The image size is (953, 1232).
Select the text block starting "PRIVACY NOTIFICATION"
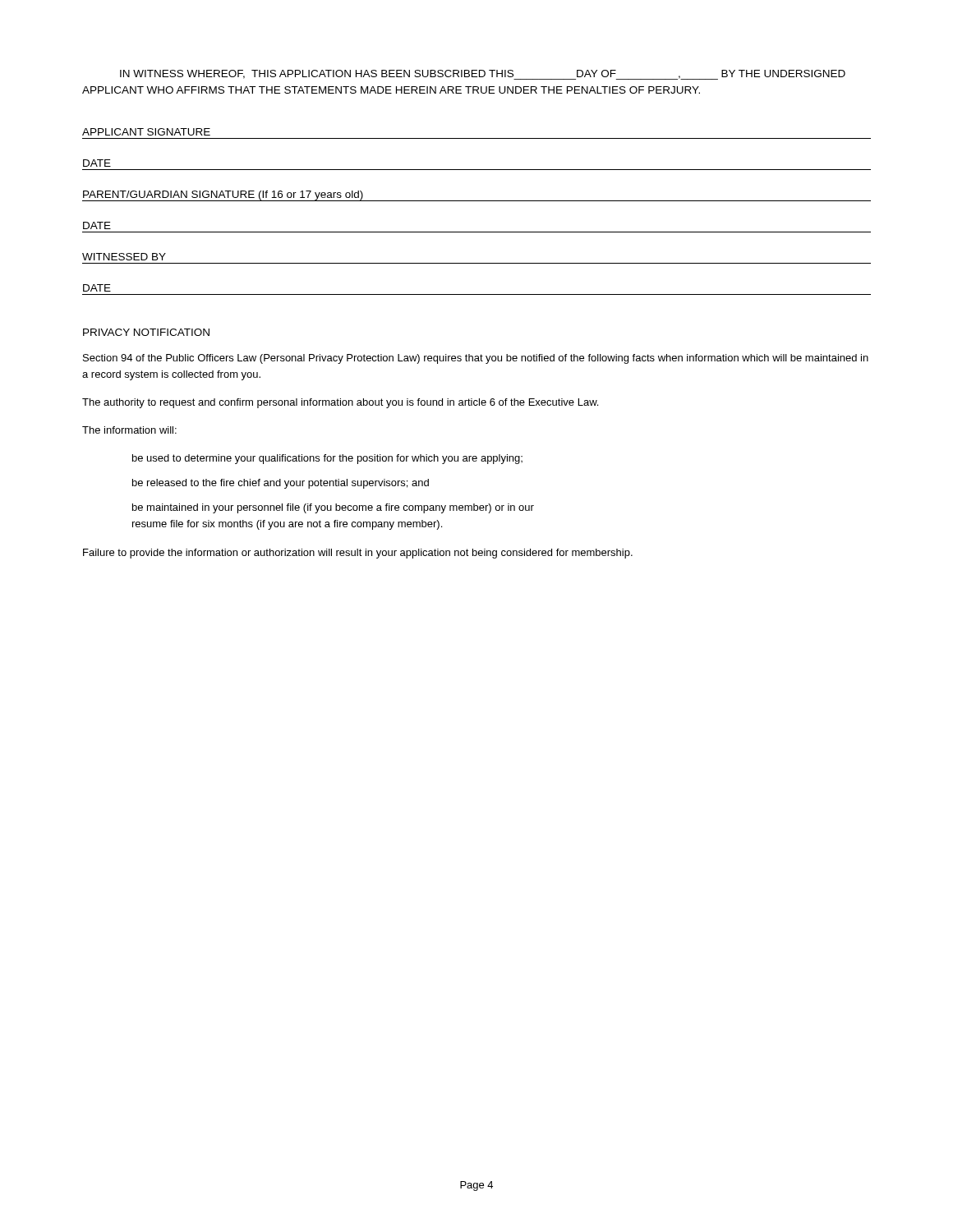(x=146, y=332)
